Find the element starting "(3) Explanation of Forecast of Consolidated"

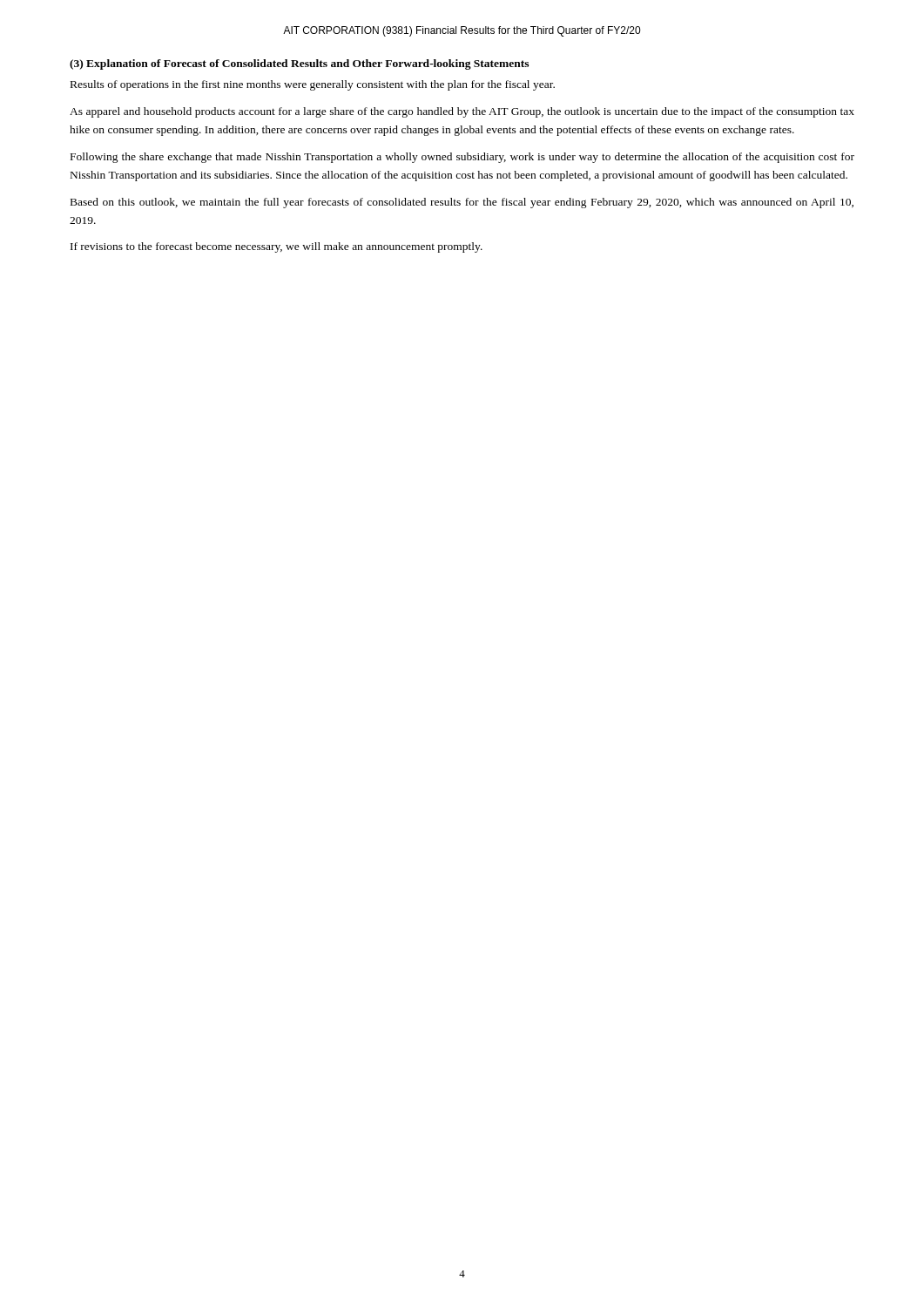click(x=299, y=63)
